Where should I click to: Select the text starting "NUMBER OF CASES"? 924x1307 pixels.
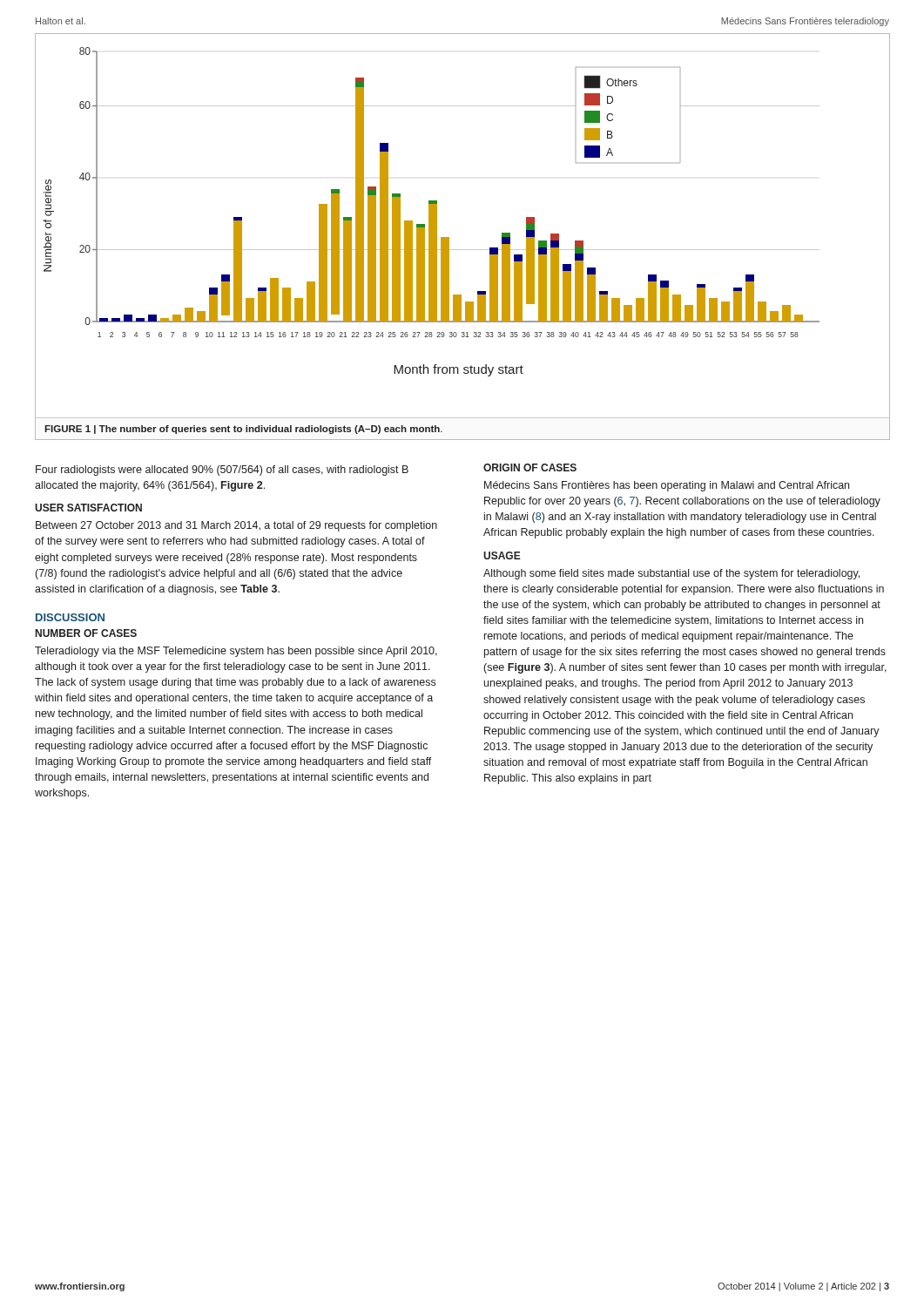click(x=86, y=633)
